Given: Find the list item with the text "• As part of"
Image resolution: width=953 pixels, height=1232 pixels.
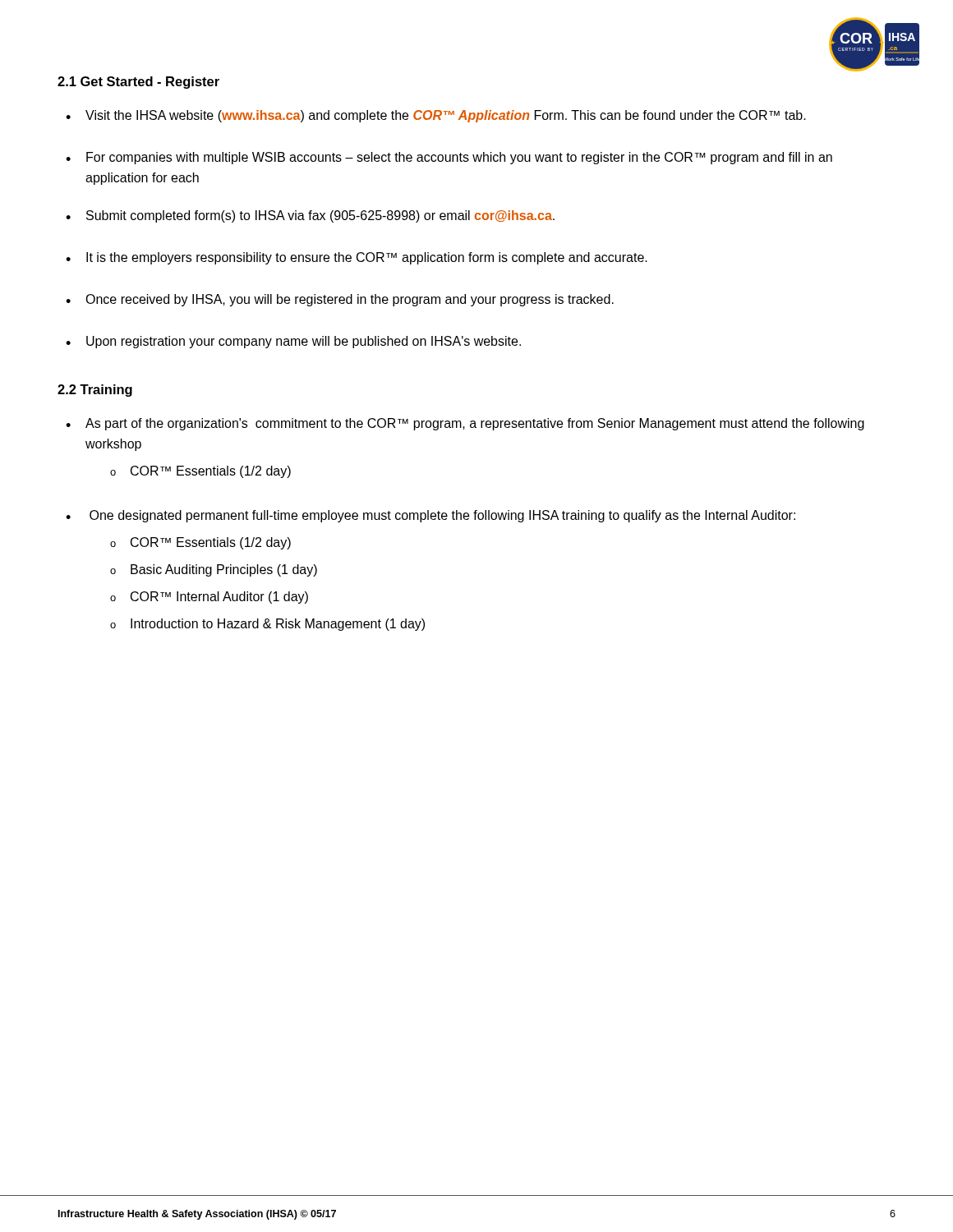Looking at the screenshot, I should (x=465, y=424).
